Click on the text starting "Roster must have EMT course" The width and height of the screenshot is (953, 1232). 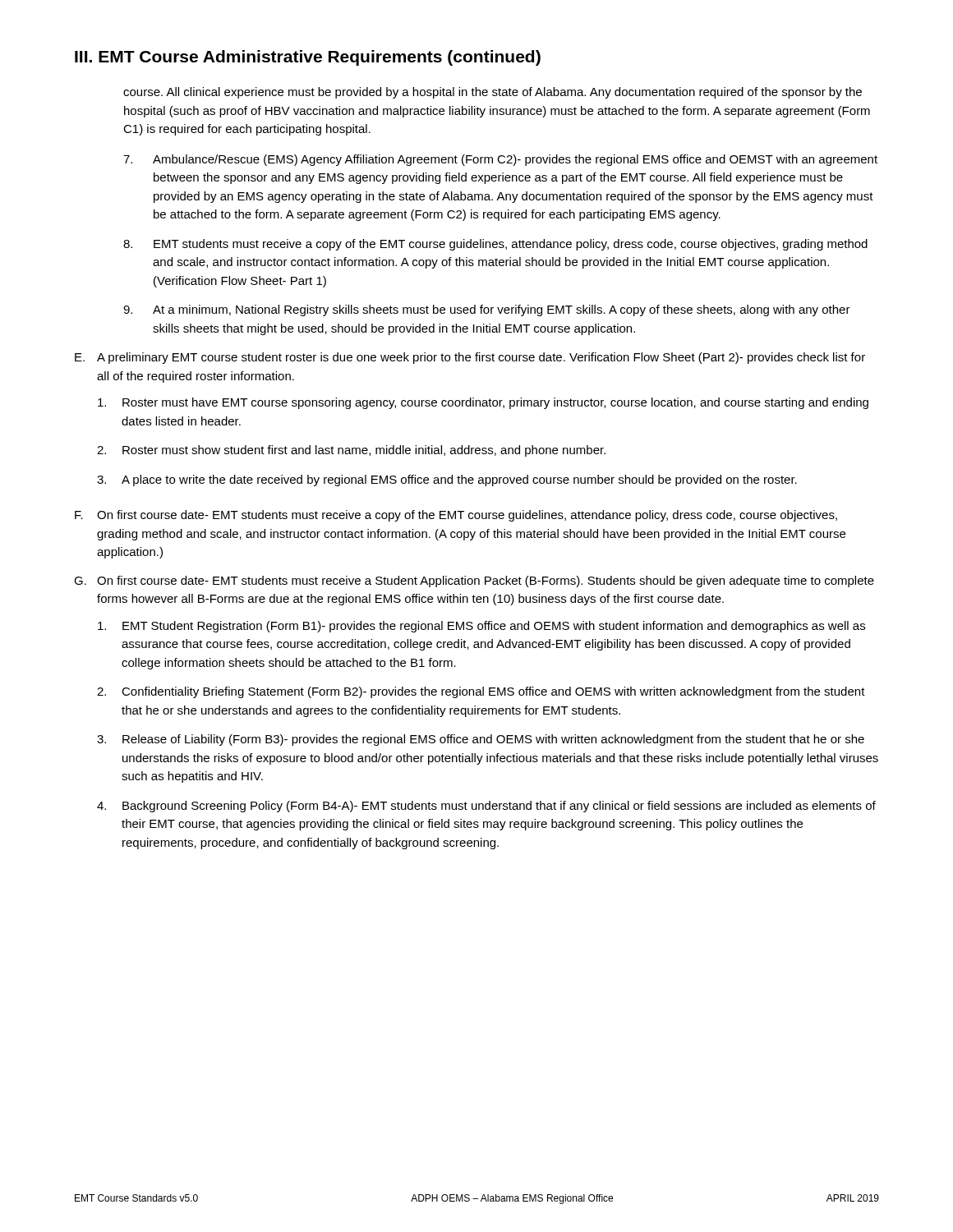coord(488,412)
